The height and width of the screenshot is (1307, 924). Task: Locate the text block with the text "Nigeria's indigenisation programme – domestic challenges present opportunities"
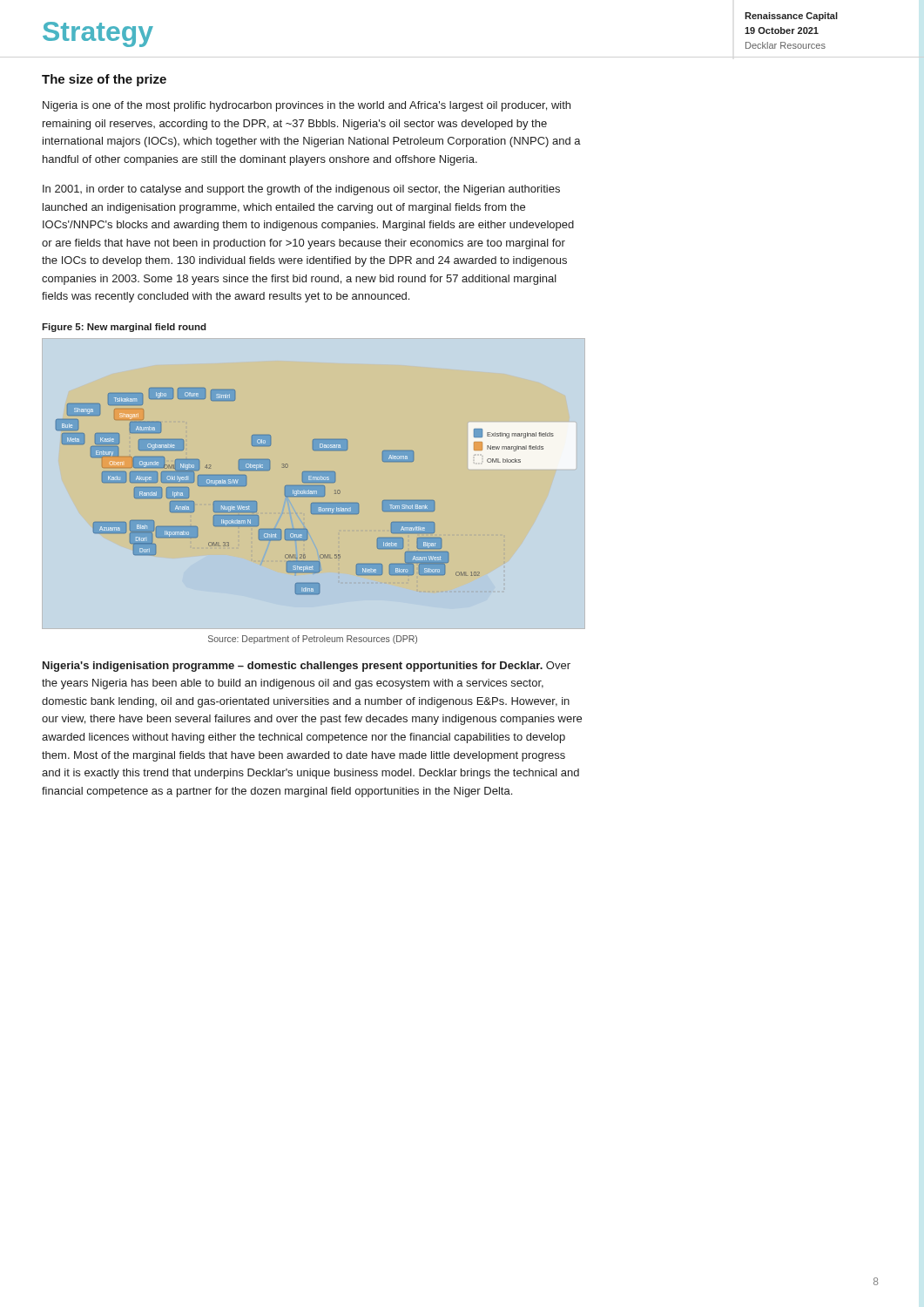point(312,728)
